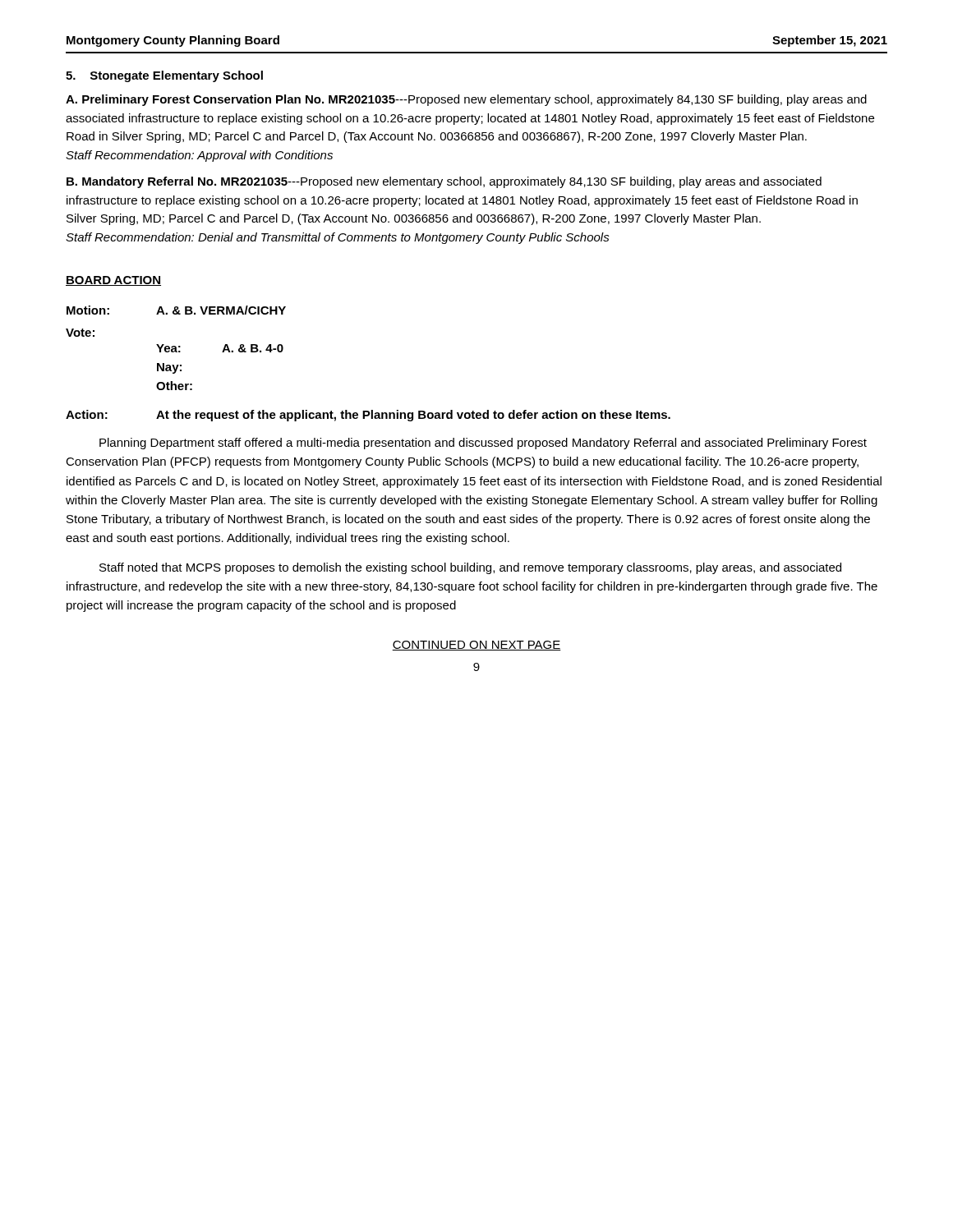Locate the element starting "B. Mandatory Referral No. MR2021035---Proposed new elementary school,"
The width and height of the screenshot is (953, 1232).
[x=462, y=209]
